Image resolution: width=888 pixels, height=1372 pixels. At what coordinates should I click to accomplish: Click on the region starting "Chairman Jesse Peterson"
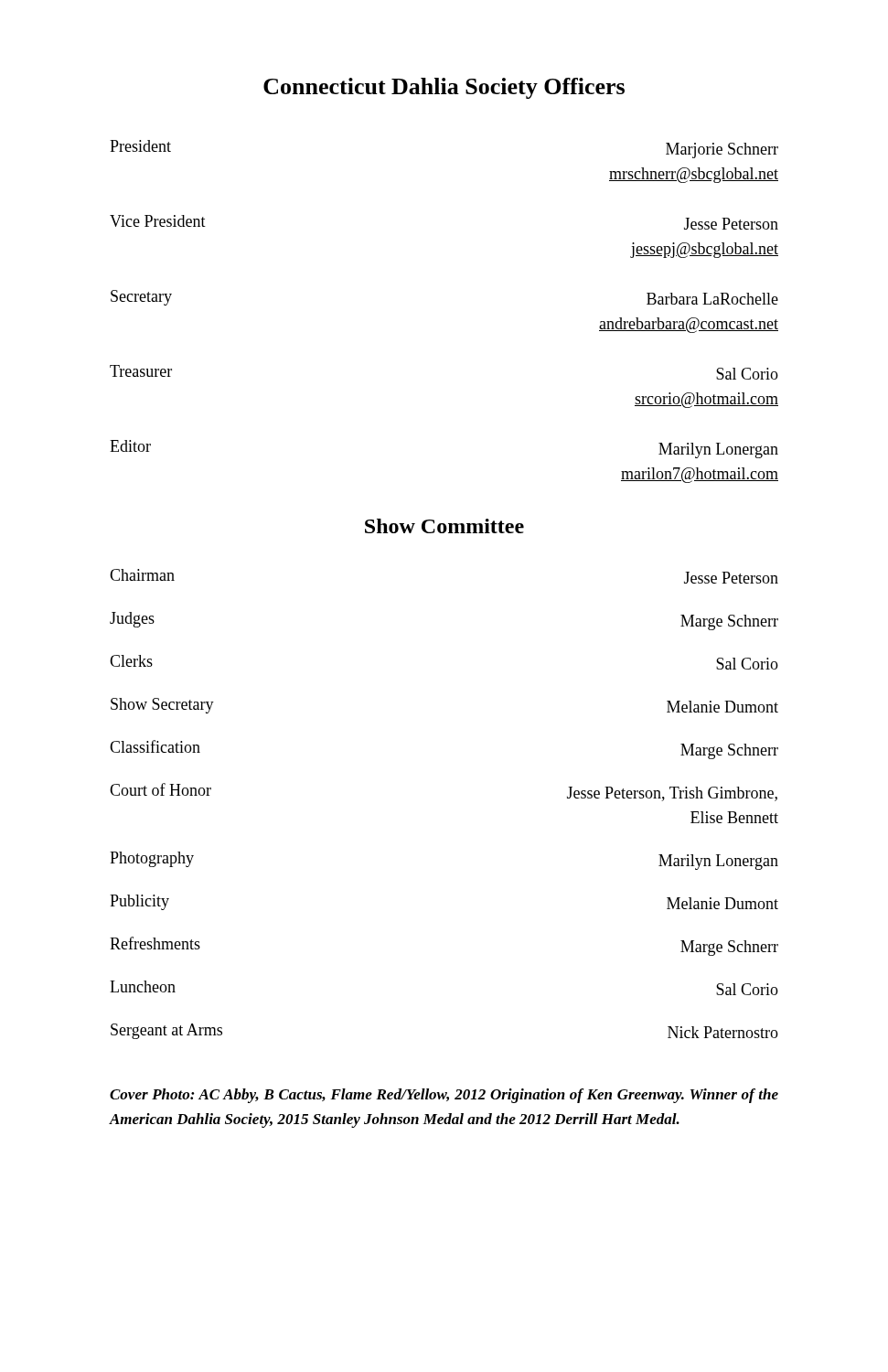148,576
